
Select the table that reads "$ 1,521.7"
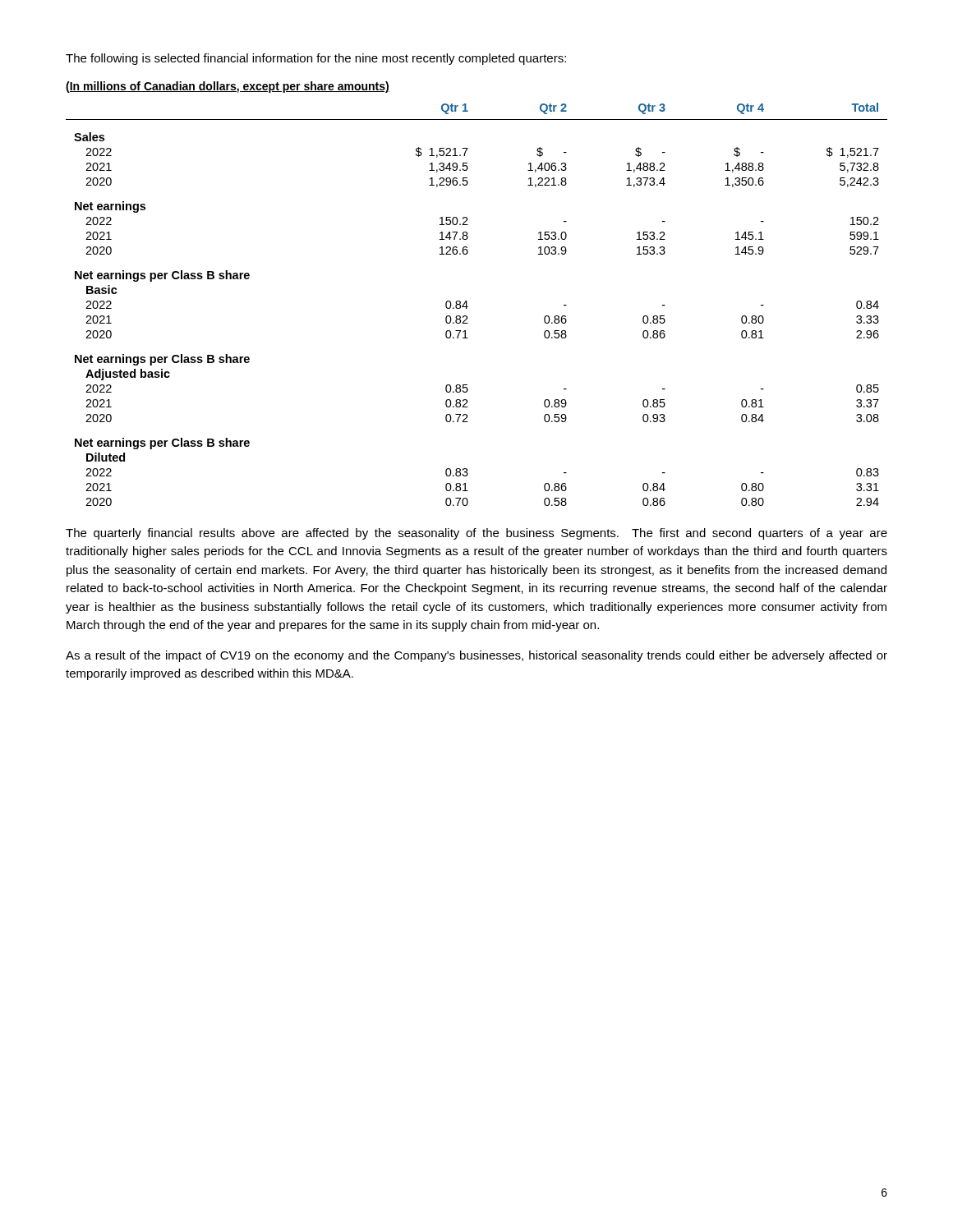(x=476, y=304)
